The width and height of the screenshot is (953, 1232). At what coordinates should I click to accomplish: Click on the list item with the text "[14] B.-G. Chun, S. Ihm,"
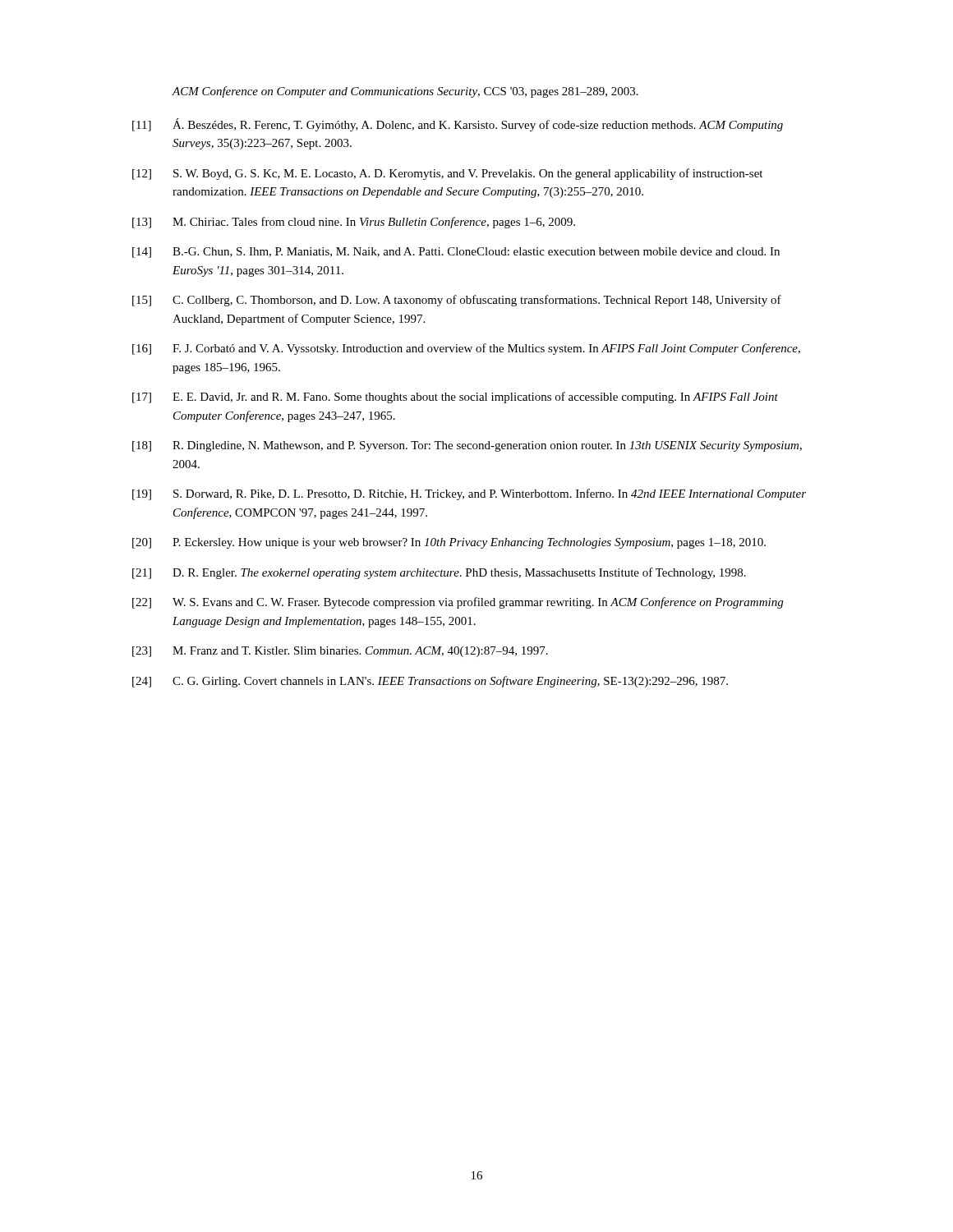pyautogui.click(x=476, y=261)
